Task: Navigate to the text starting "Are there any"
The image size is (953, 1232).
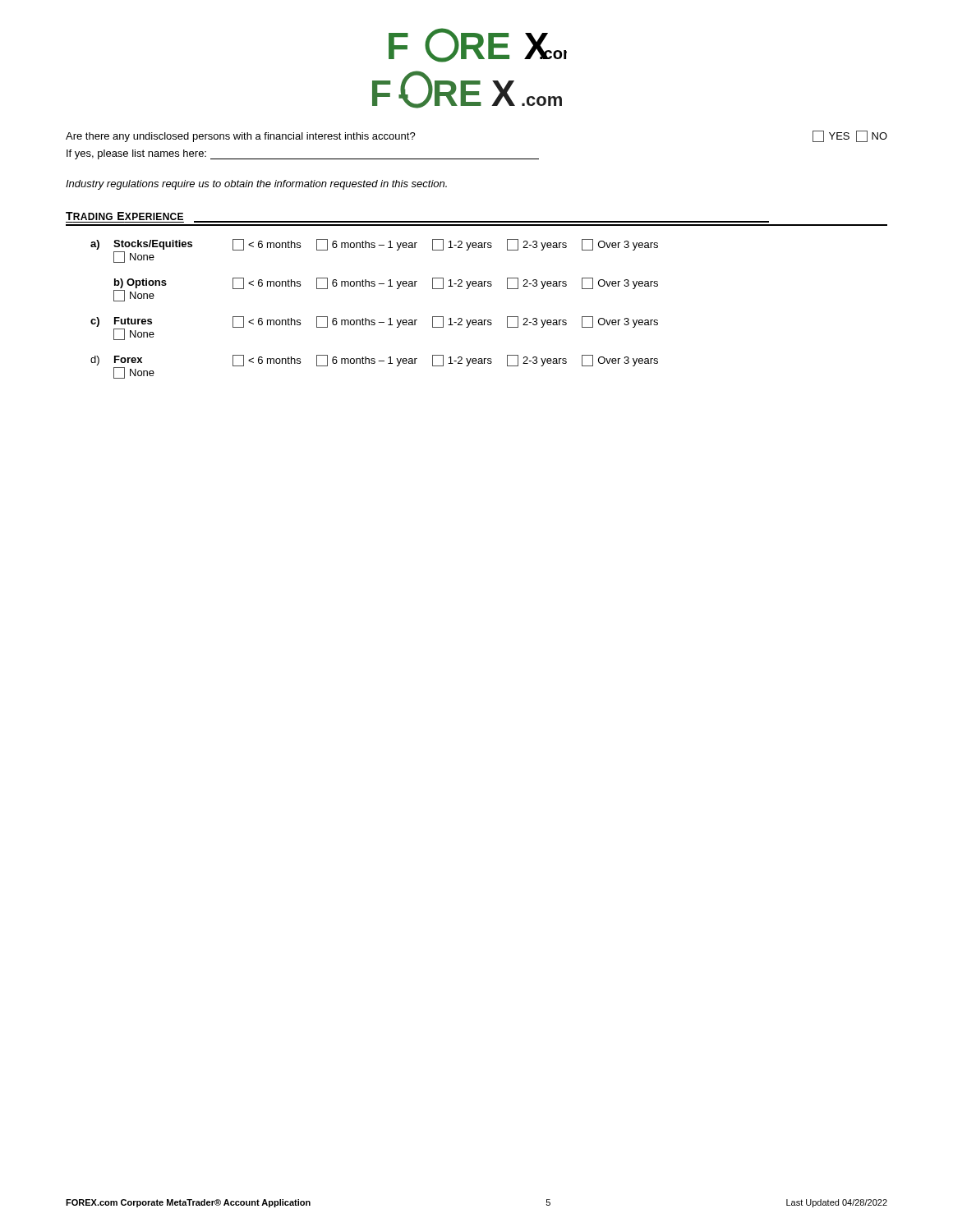Action: point(237,136)
